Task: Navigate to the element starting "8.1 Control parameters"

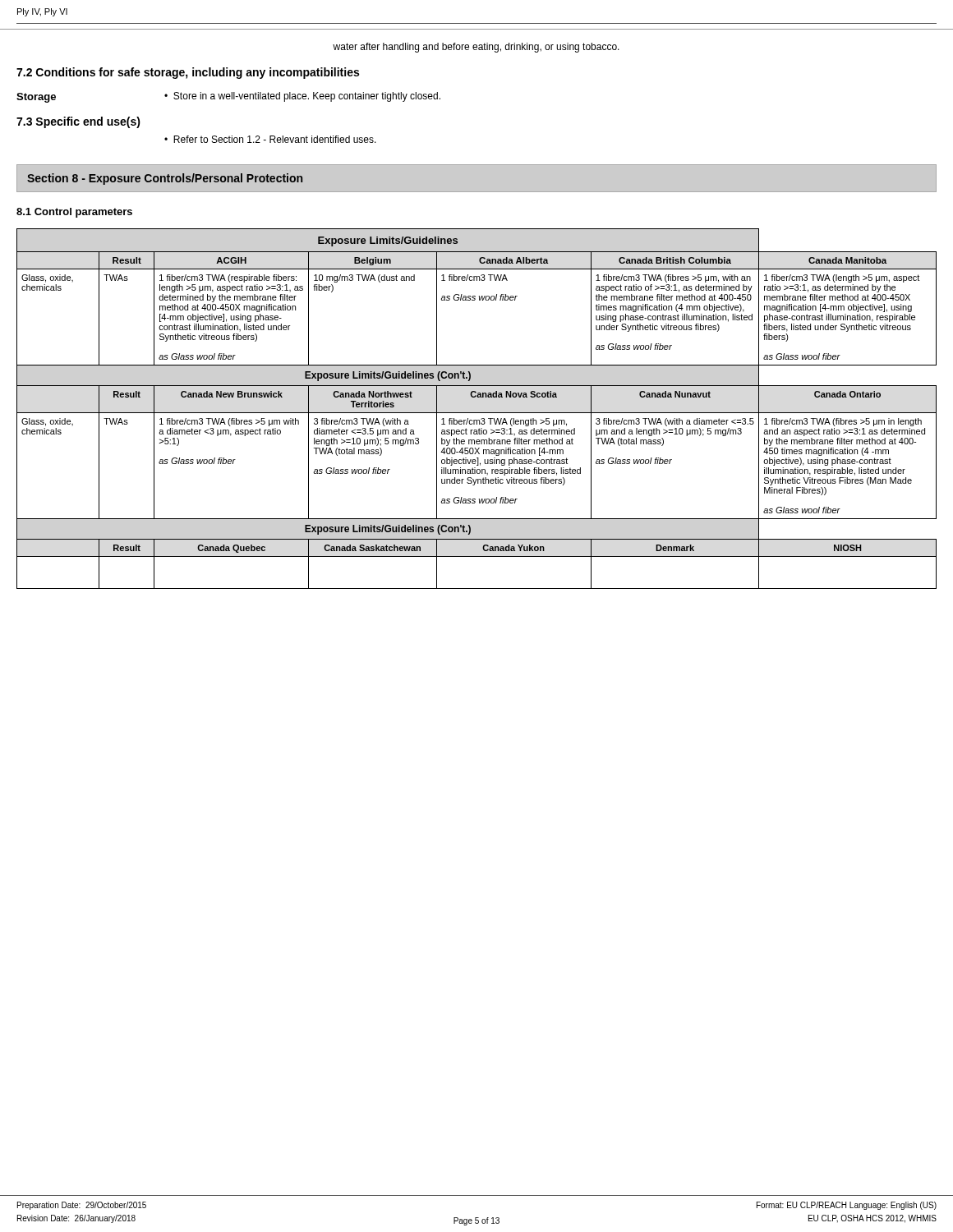Action: (75, 212)
